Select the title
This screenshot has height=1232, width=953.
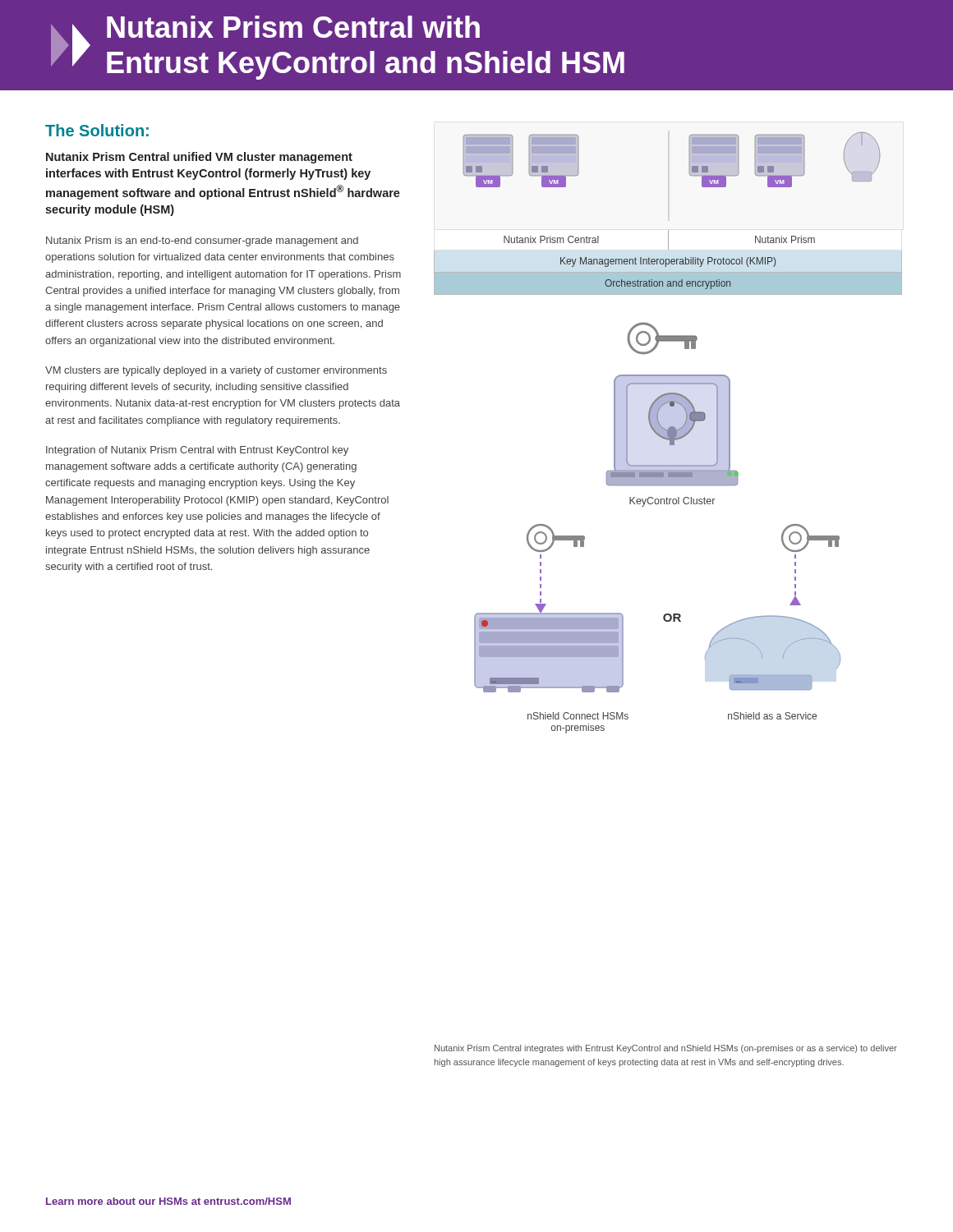click(x=338, y=45)
